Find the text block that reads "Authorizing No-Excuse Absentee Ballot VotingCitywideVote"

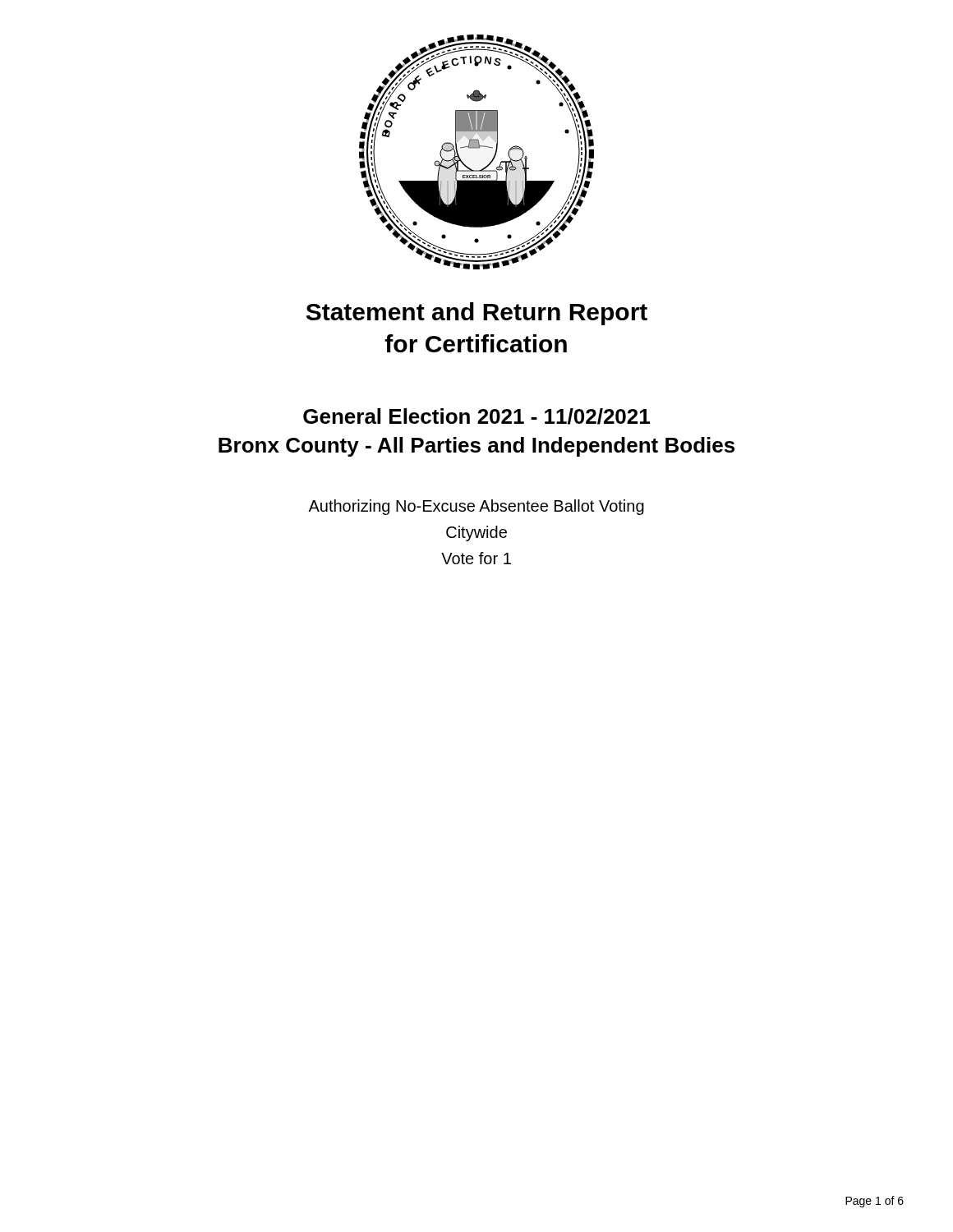(476, 532)
